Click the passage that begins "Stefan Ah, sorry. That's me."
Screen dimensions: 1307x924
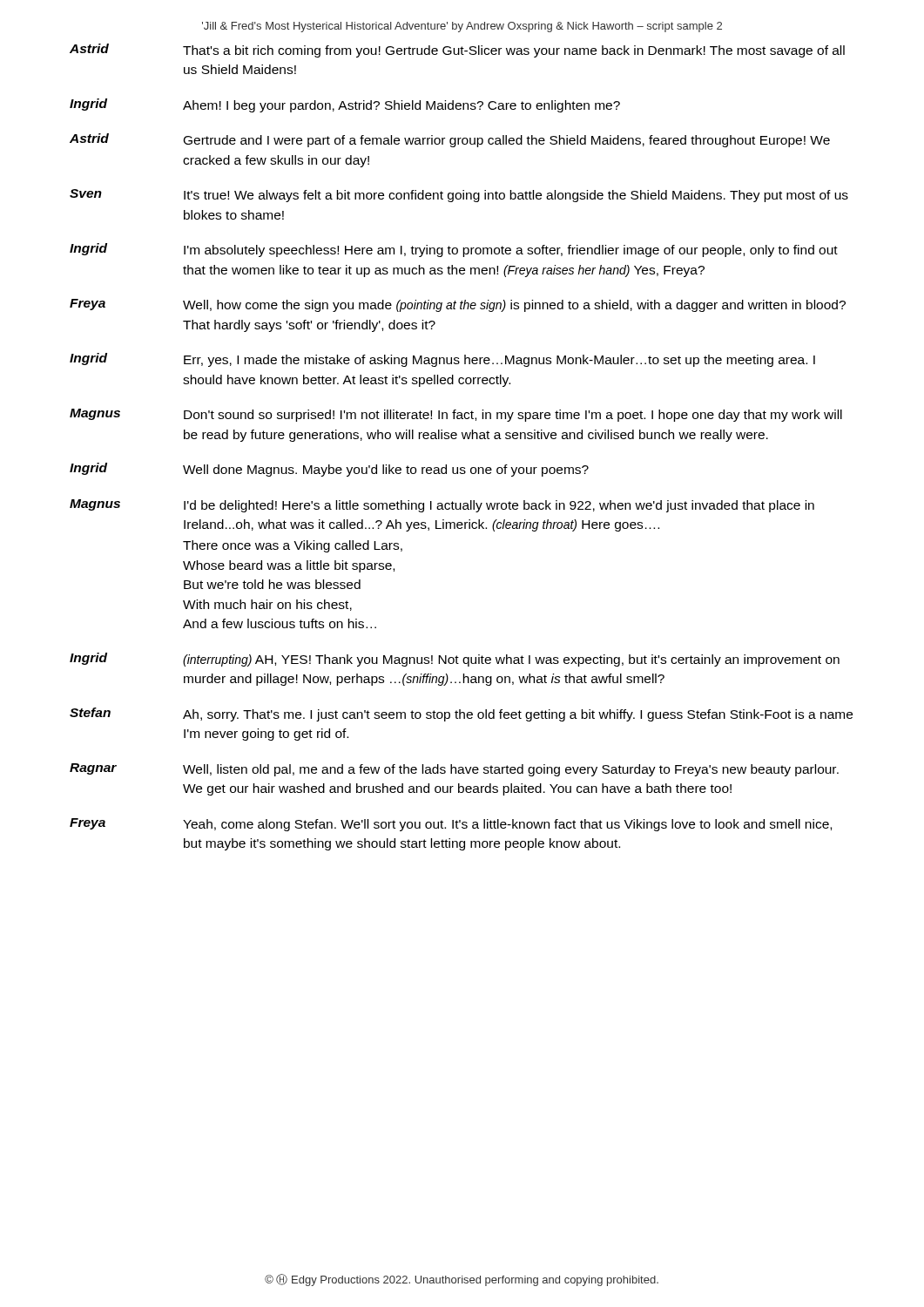pos(462,724)
